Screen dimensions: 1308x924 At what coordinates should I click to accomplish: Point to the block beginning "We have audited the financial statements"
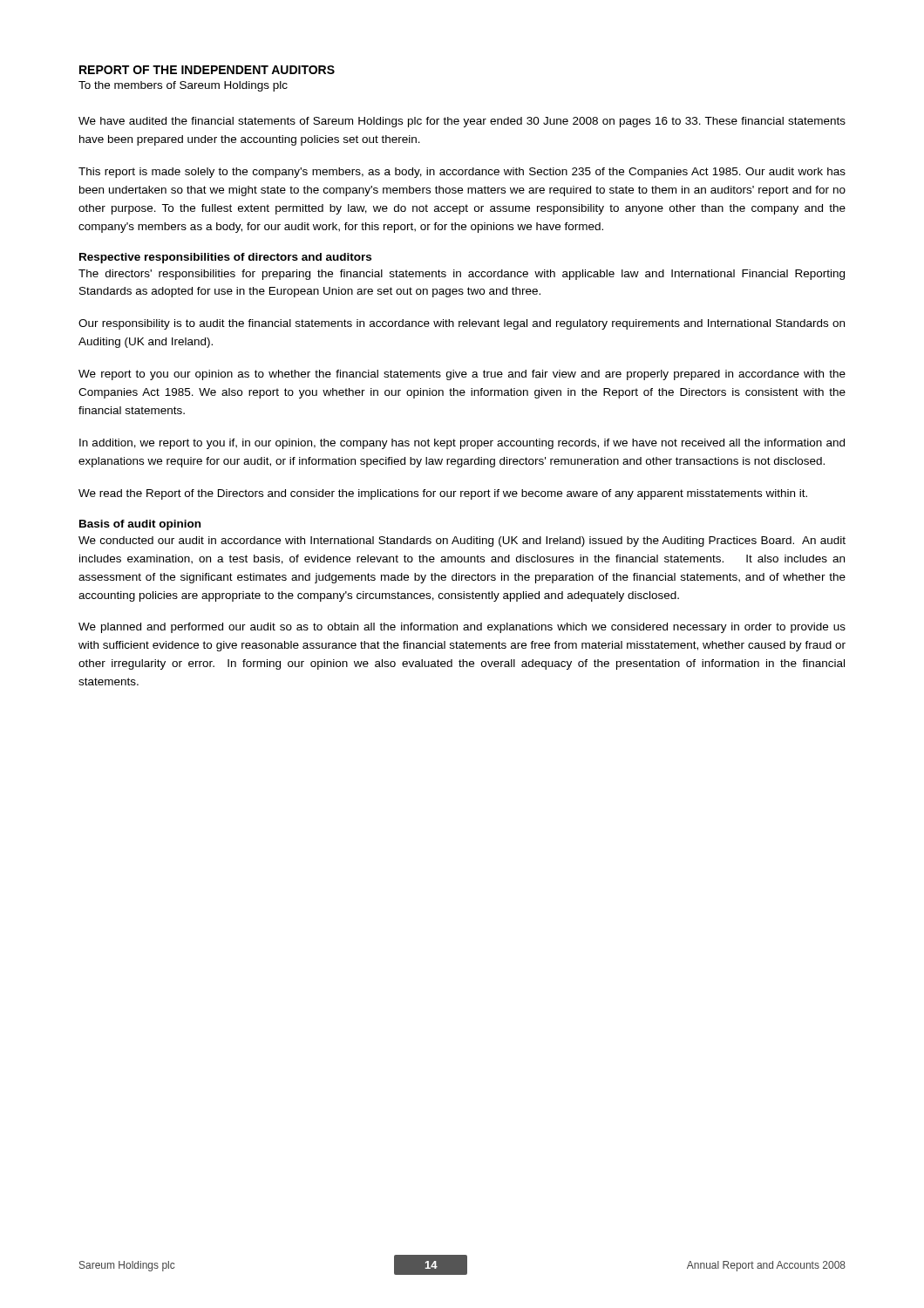coord(462,130)
